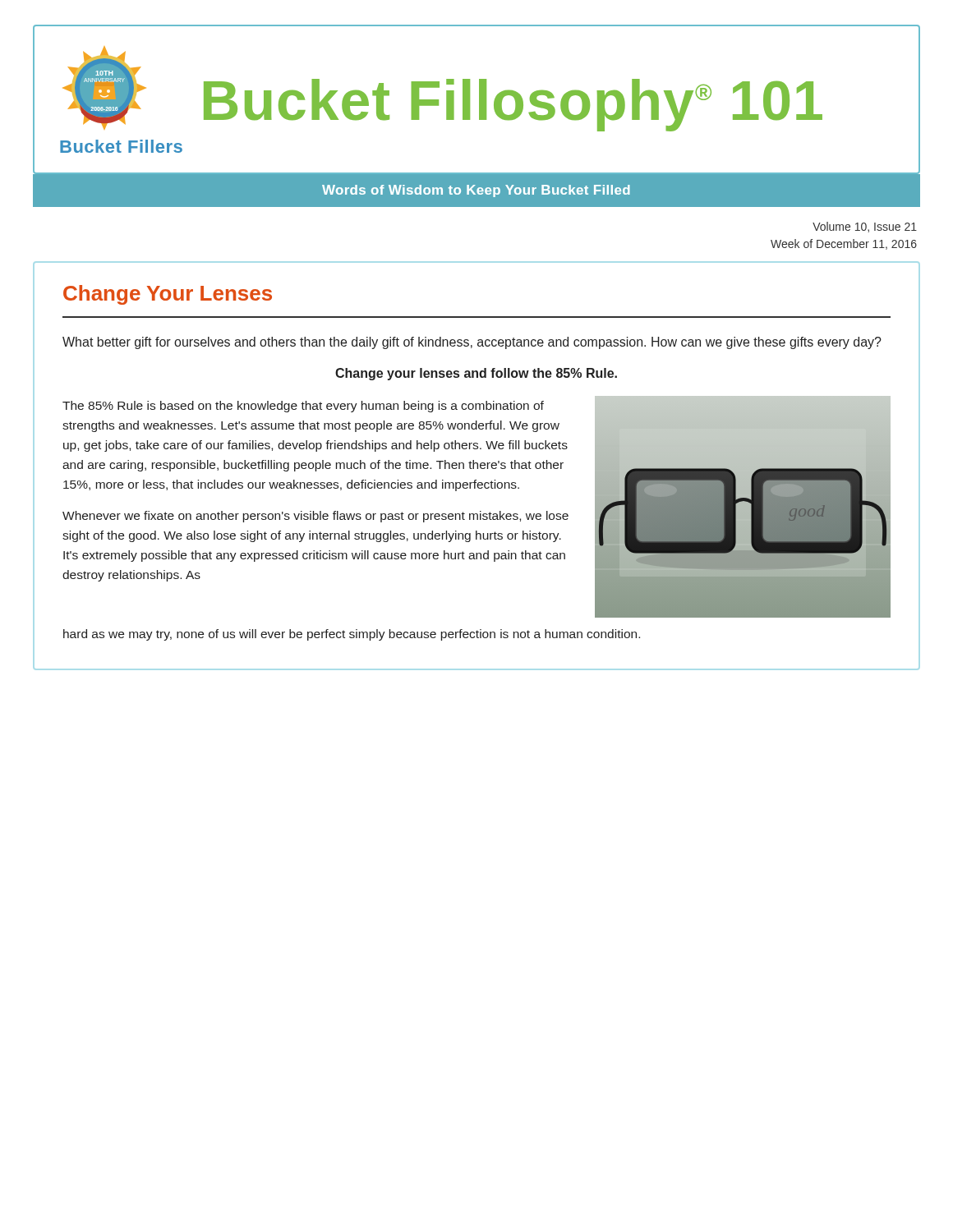953x1232 pixels.
Task: Select the photo
Action: click(x=743, y=508)
